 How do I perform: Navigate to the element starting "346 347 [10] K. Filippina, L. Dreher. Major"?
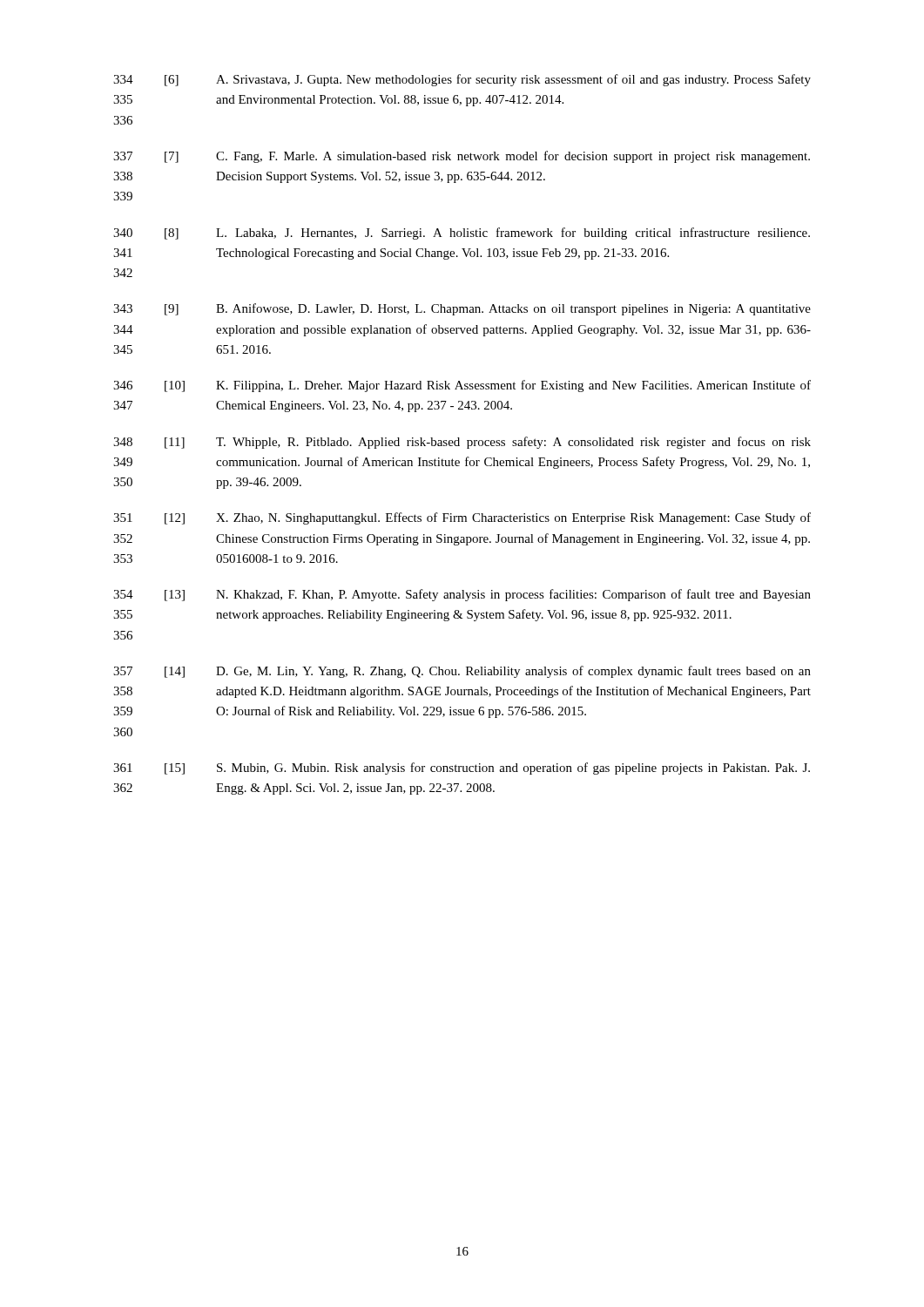click(462, 396)
